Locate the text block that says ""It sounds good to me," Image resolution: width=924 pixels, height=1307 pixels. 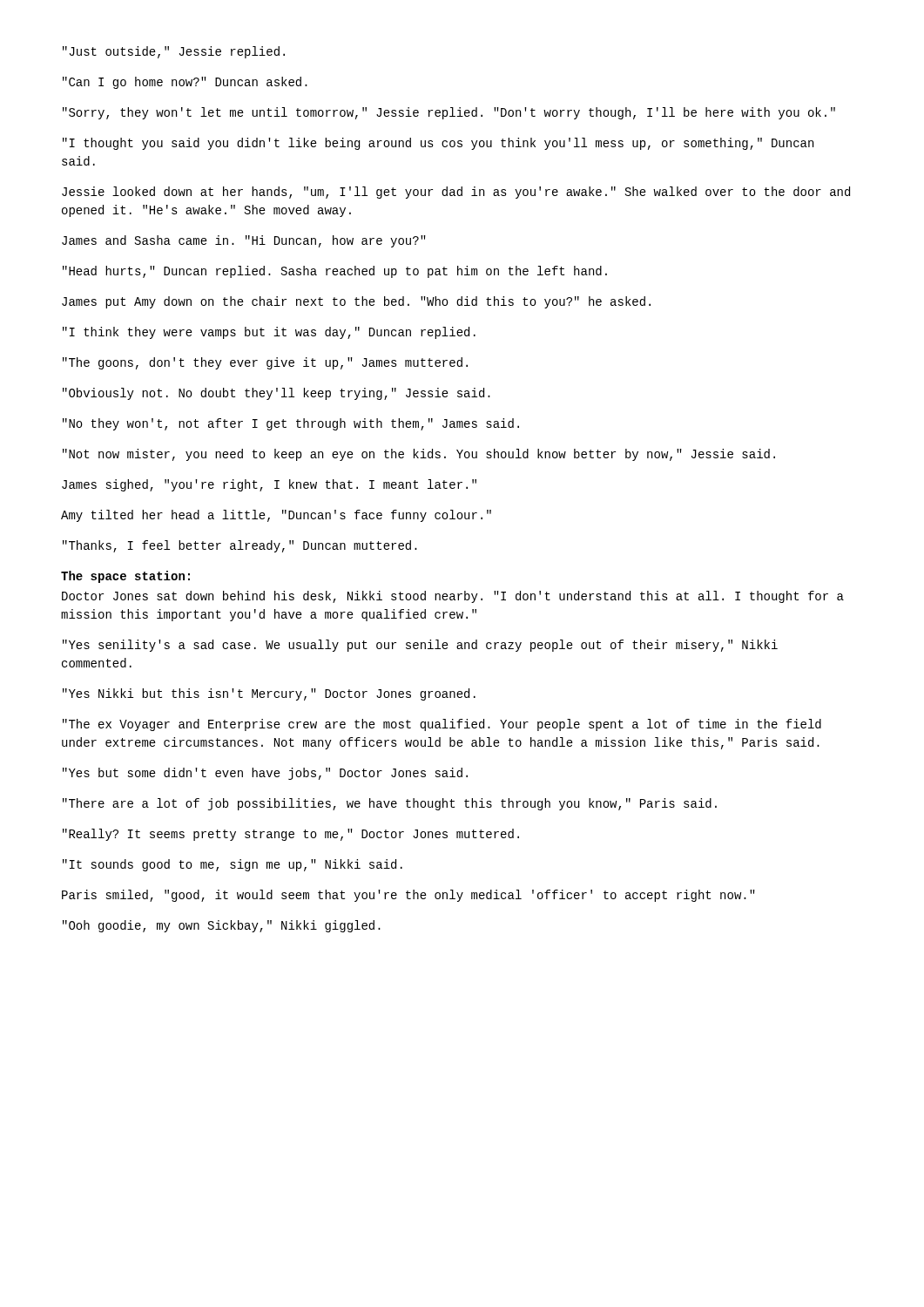tap(233, 865)
